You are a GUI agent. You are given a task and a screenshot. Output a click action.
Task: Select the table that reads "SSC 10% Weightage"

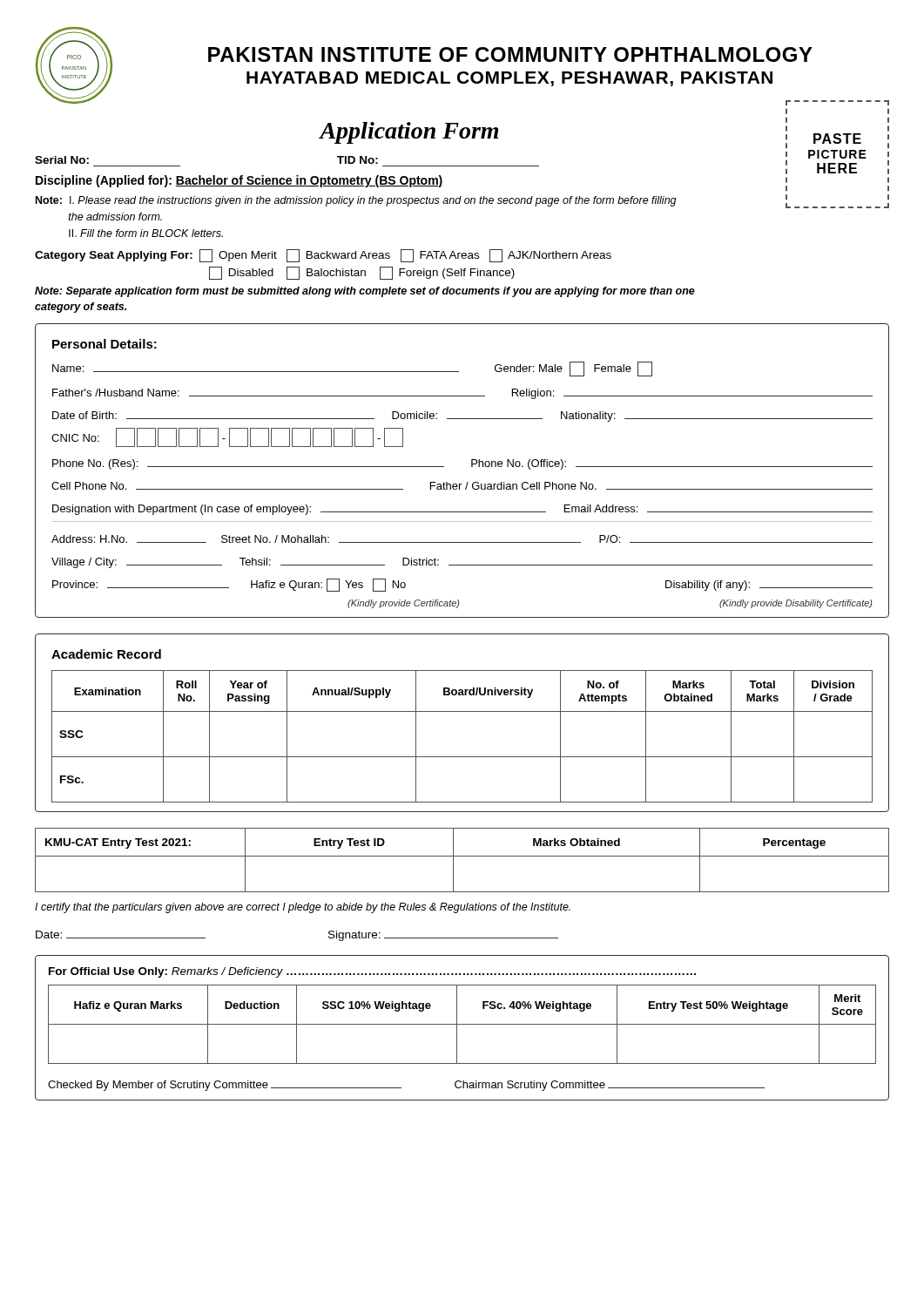tap(462, 1028)
